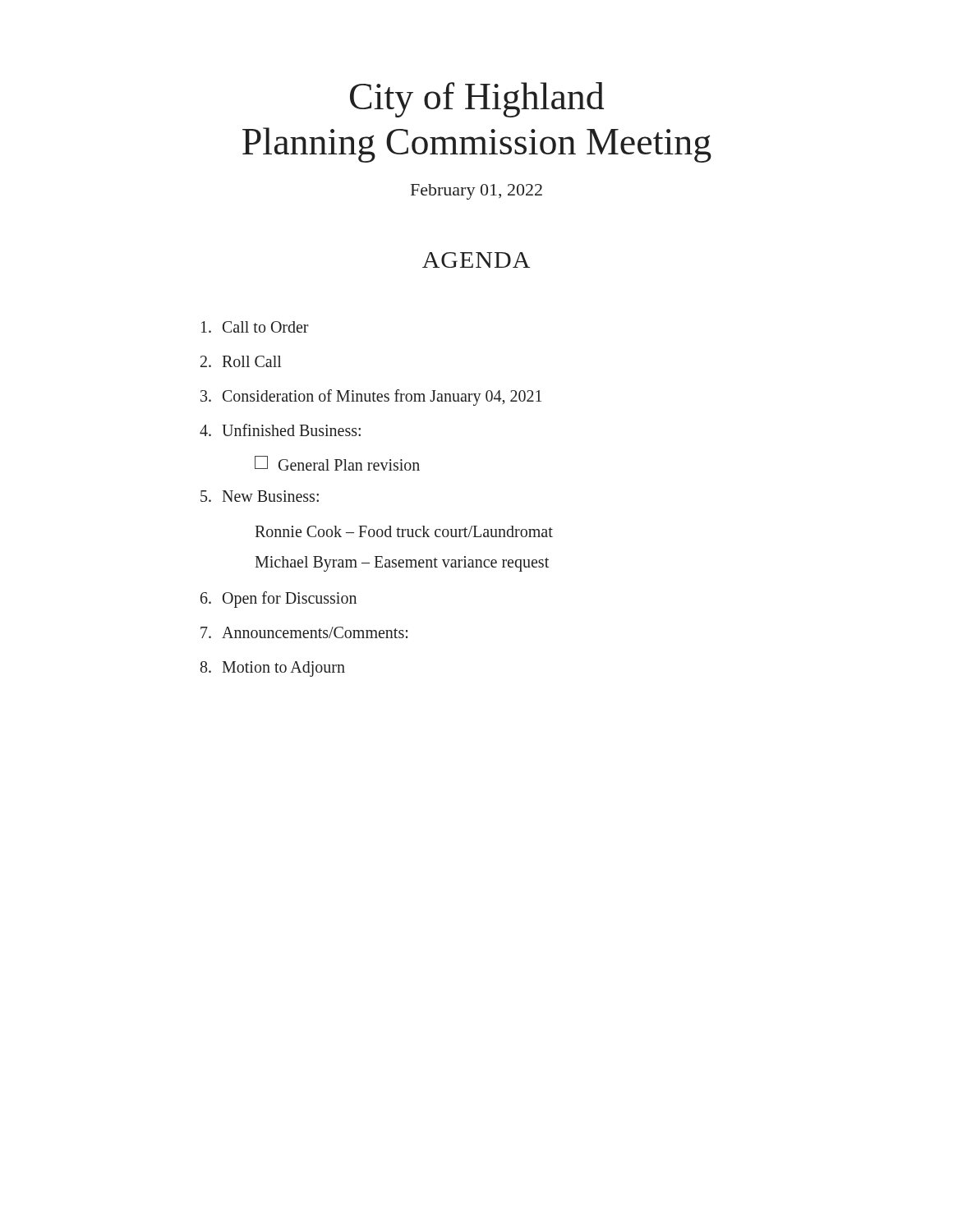Locate the text that says "February 01, 2022"
The width and height of the screenshot is (953, 1232).
tap(476, 190)
